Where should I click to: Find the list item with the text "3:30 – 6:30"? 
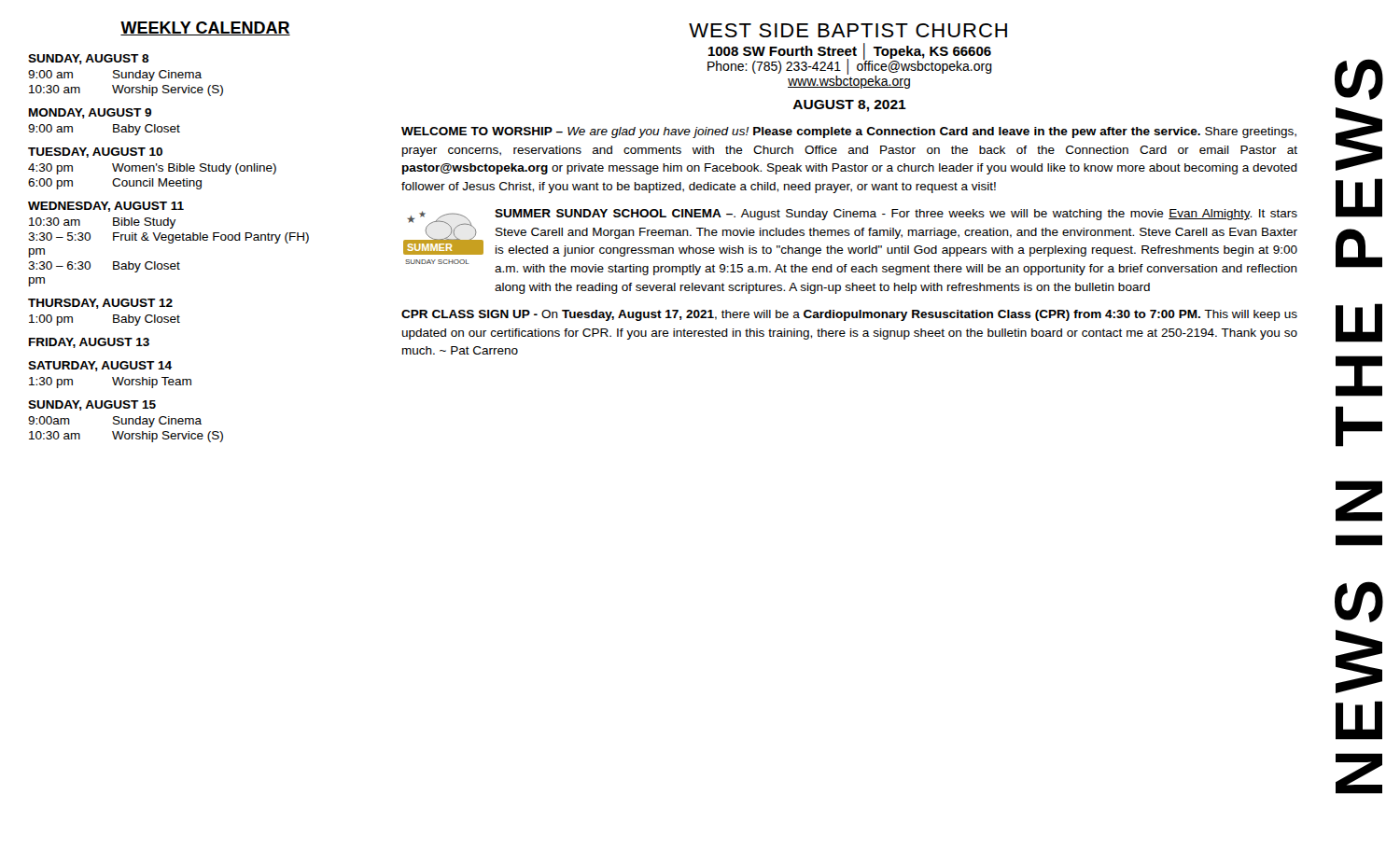click(104, 272)
